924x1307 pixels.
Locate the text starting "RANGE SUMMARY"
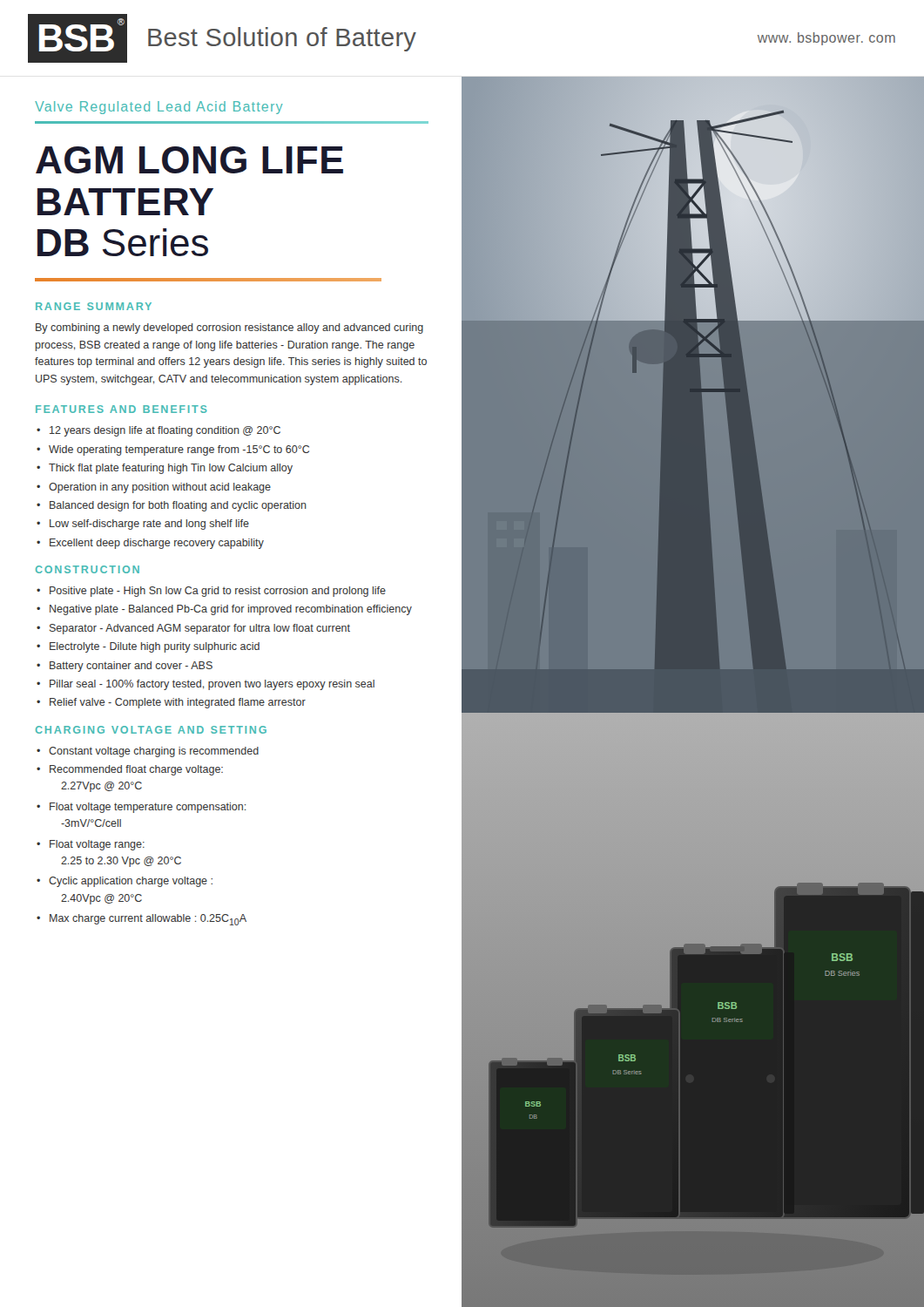point(94,307)
